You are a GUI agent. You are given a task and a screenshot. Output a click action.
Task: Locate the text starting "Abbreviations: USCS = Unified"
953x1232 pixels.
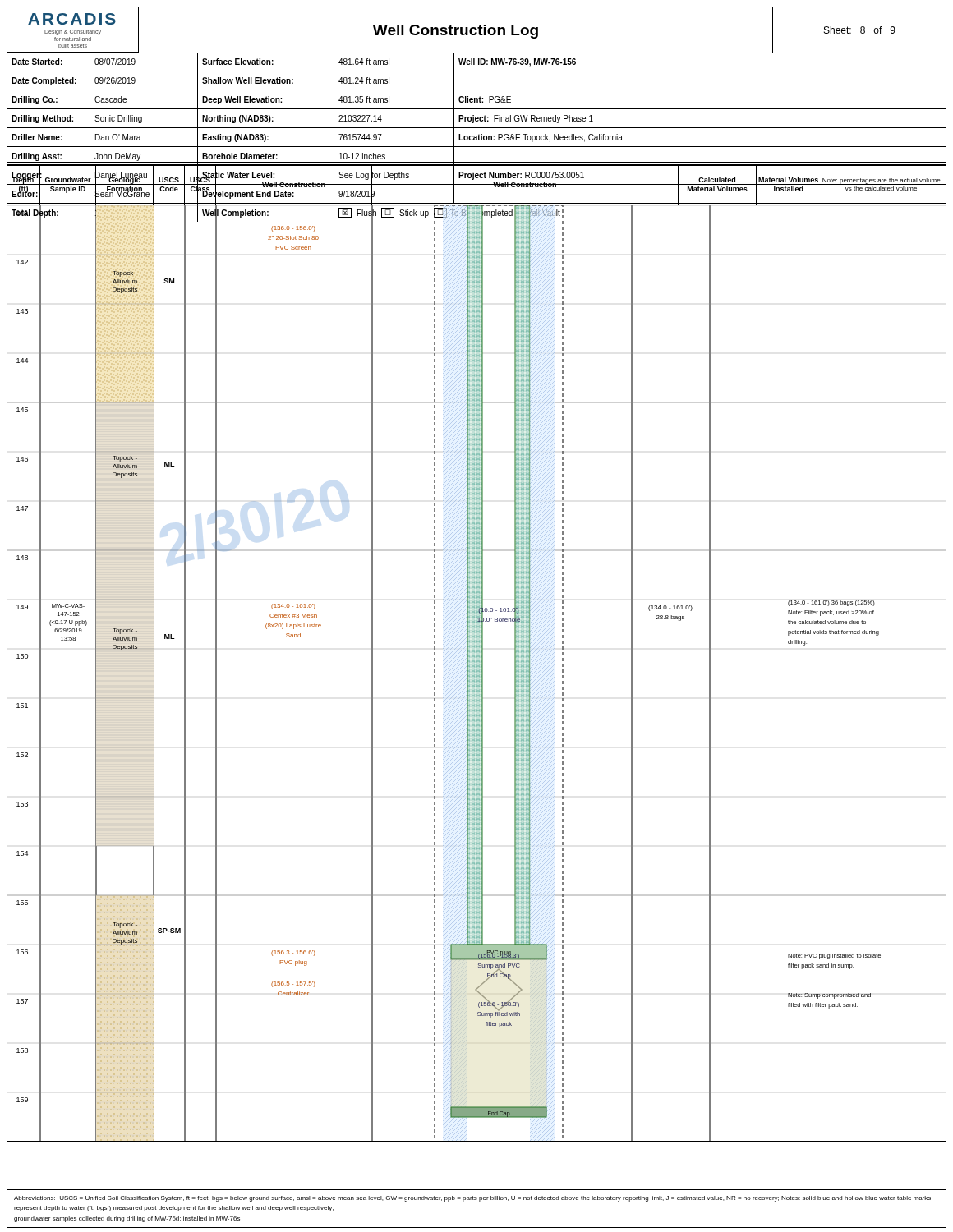pos(473,1208)
